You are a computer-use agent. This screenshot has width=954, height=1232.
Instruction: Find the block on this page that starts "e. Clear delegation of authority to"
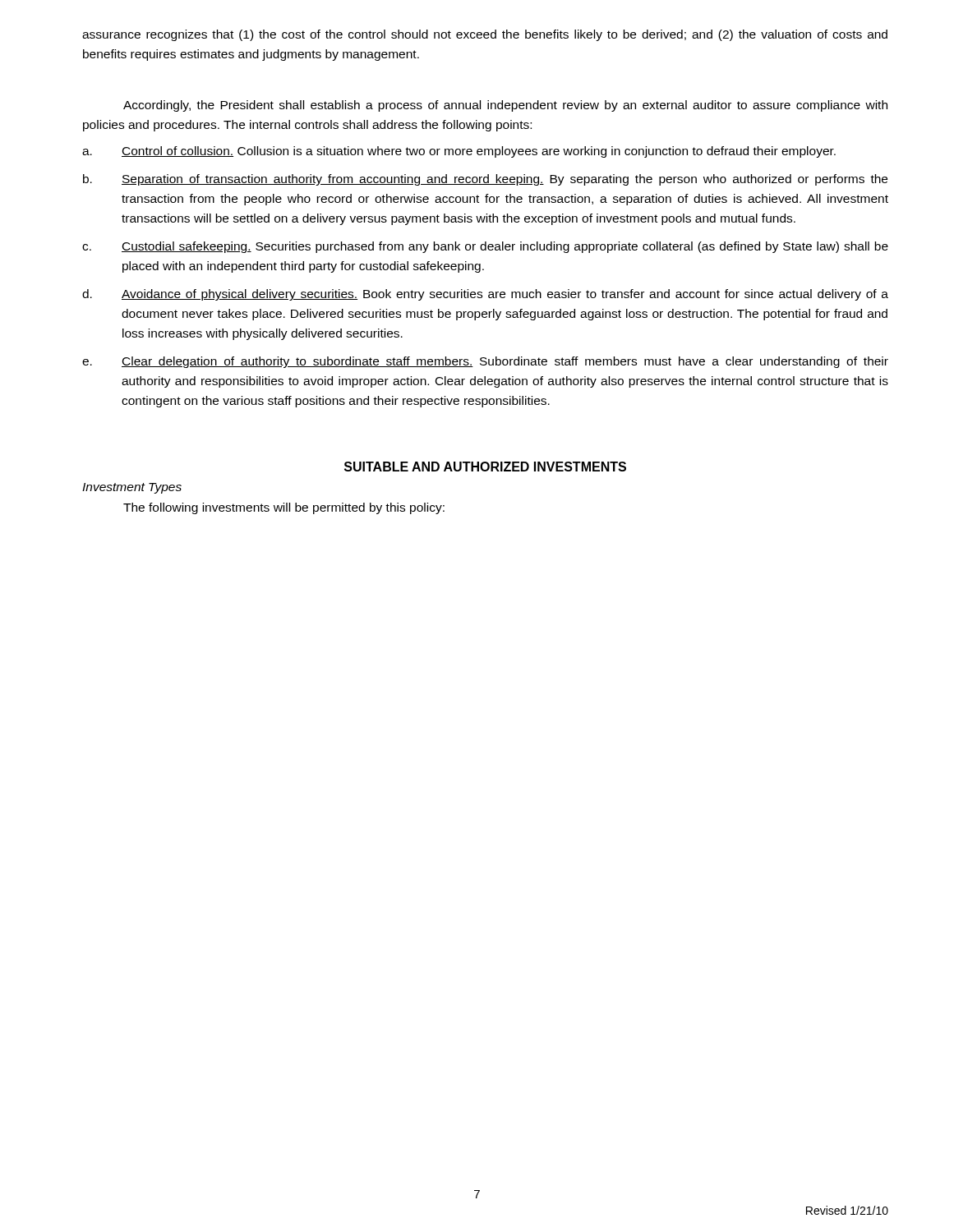[485, 381]
